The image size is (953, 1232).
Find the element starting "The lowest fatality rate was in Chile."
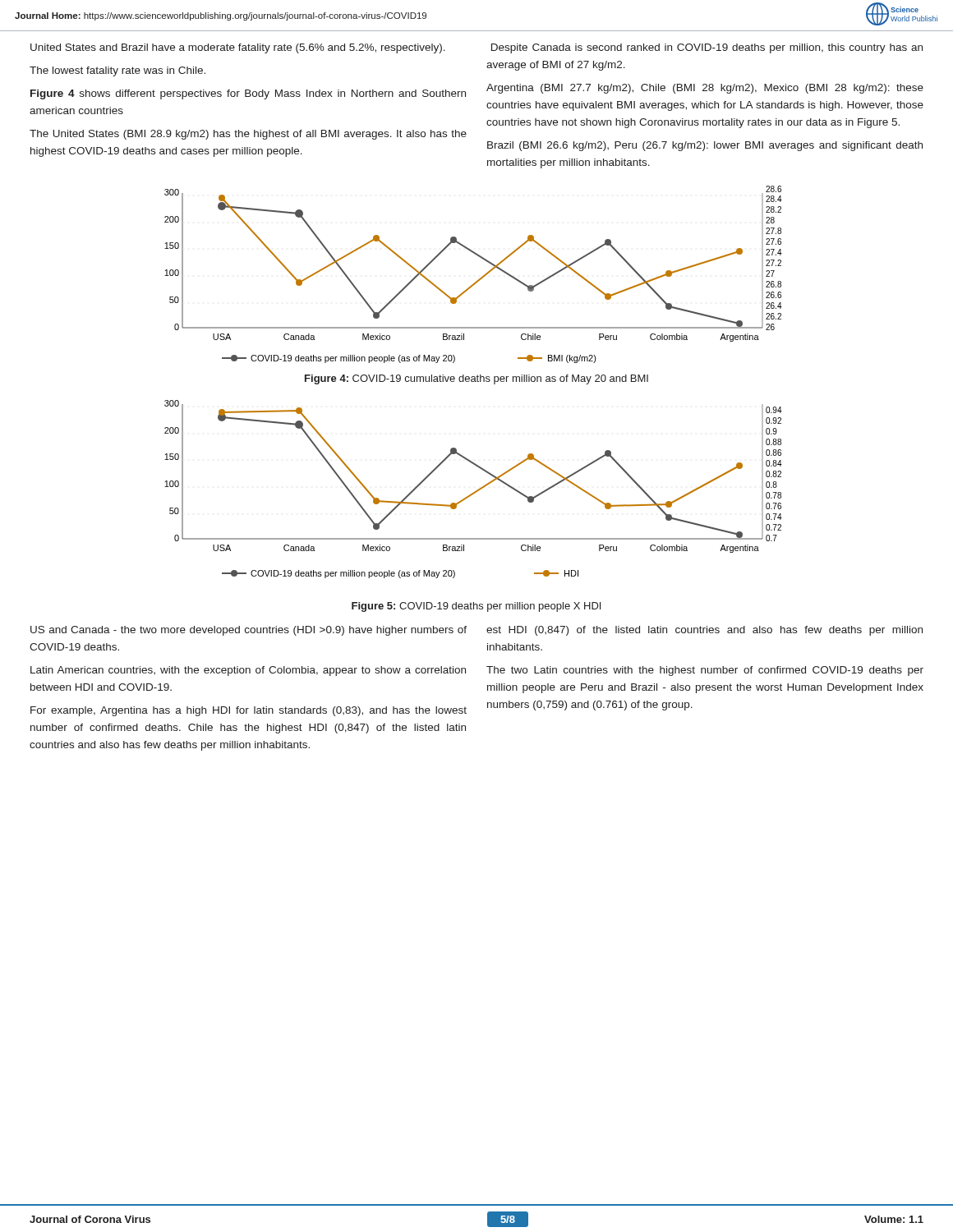[x=118, y=70]
